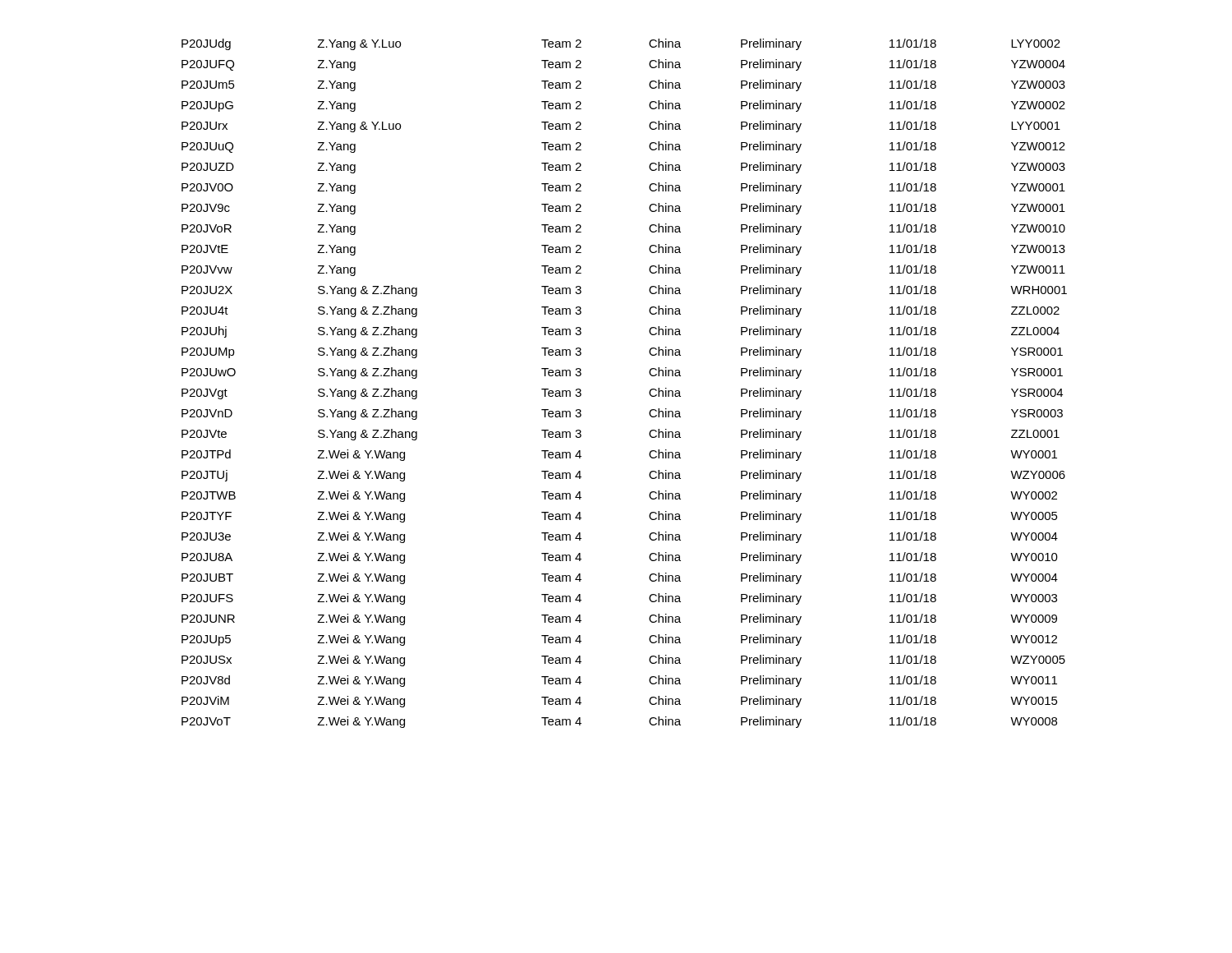Viewport: 1232px width, 953px height.
Task: Find the table that mentions "Team 4"
Action: coord(665,382)
